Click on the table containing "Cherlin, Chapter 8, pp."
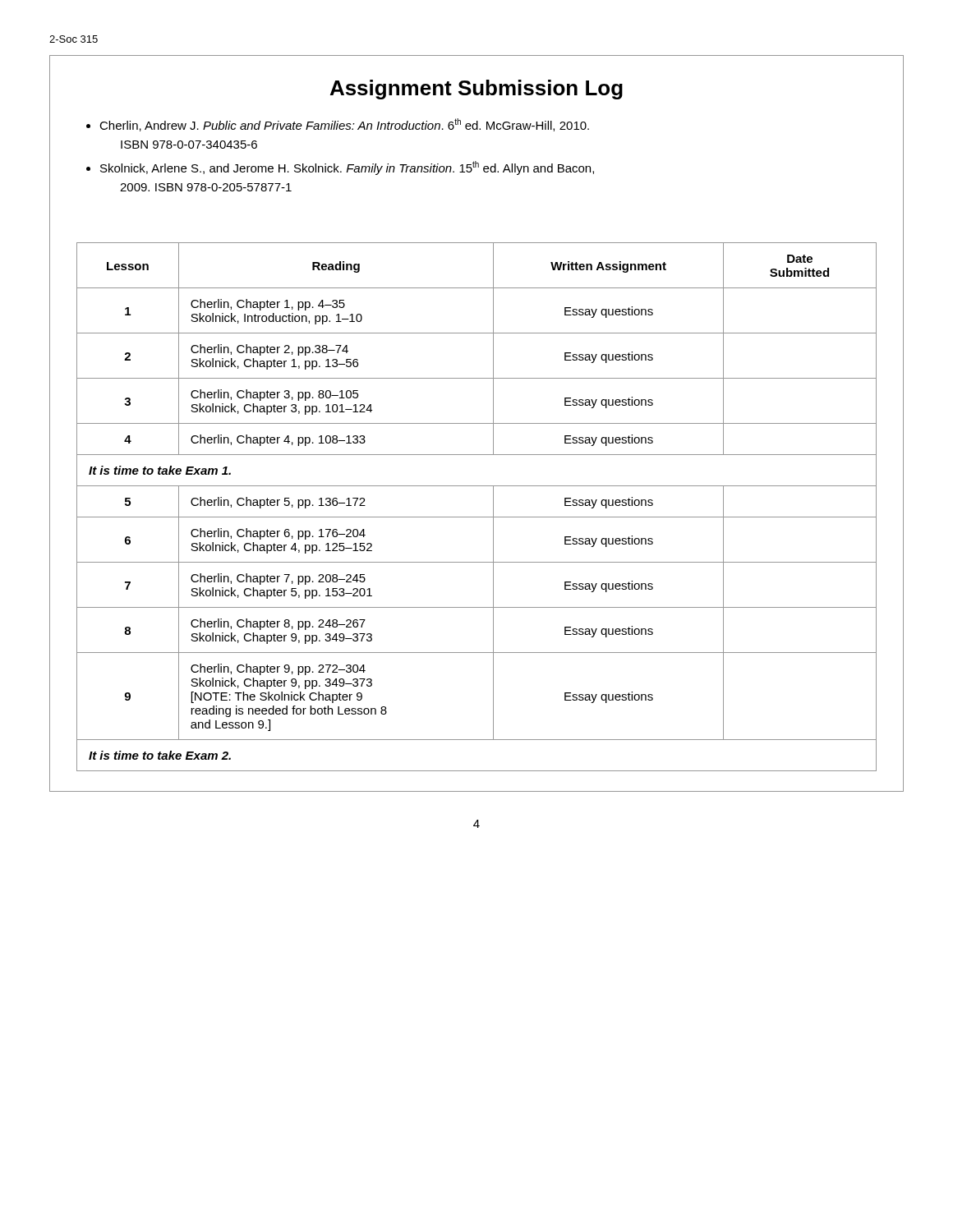Screen dimensions: 1232x953 (x=476, y=507)
